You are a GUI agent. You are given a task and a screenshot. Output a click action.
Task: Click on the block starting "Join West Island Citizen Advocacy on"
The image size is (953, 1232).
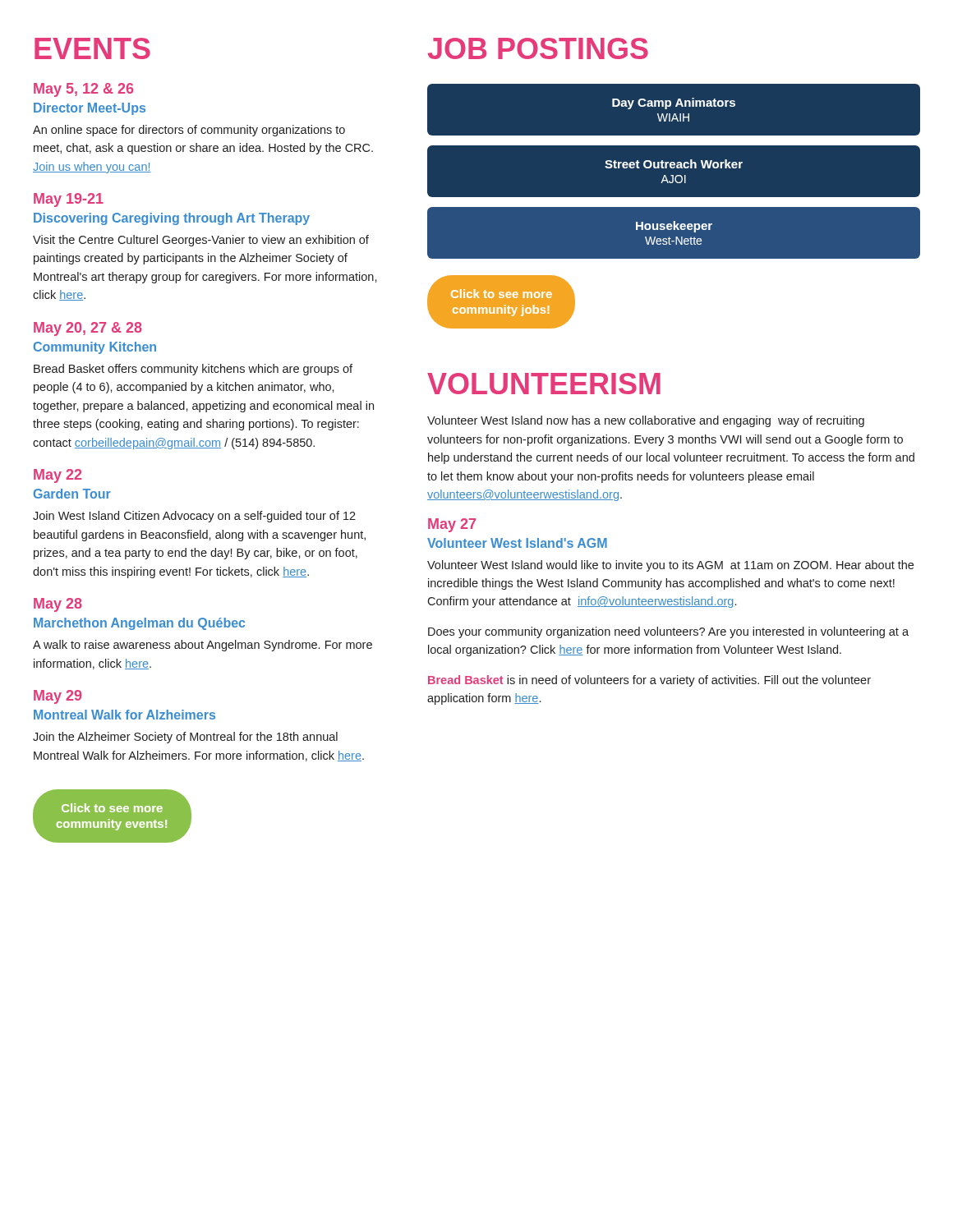point(205,544)
